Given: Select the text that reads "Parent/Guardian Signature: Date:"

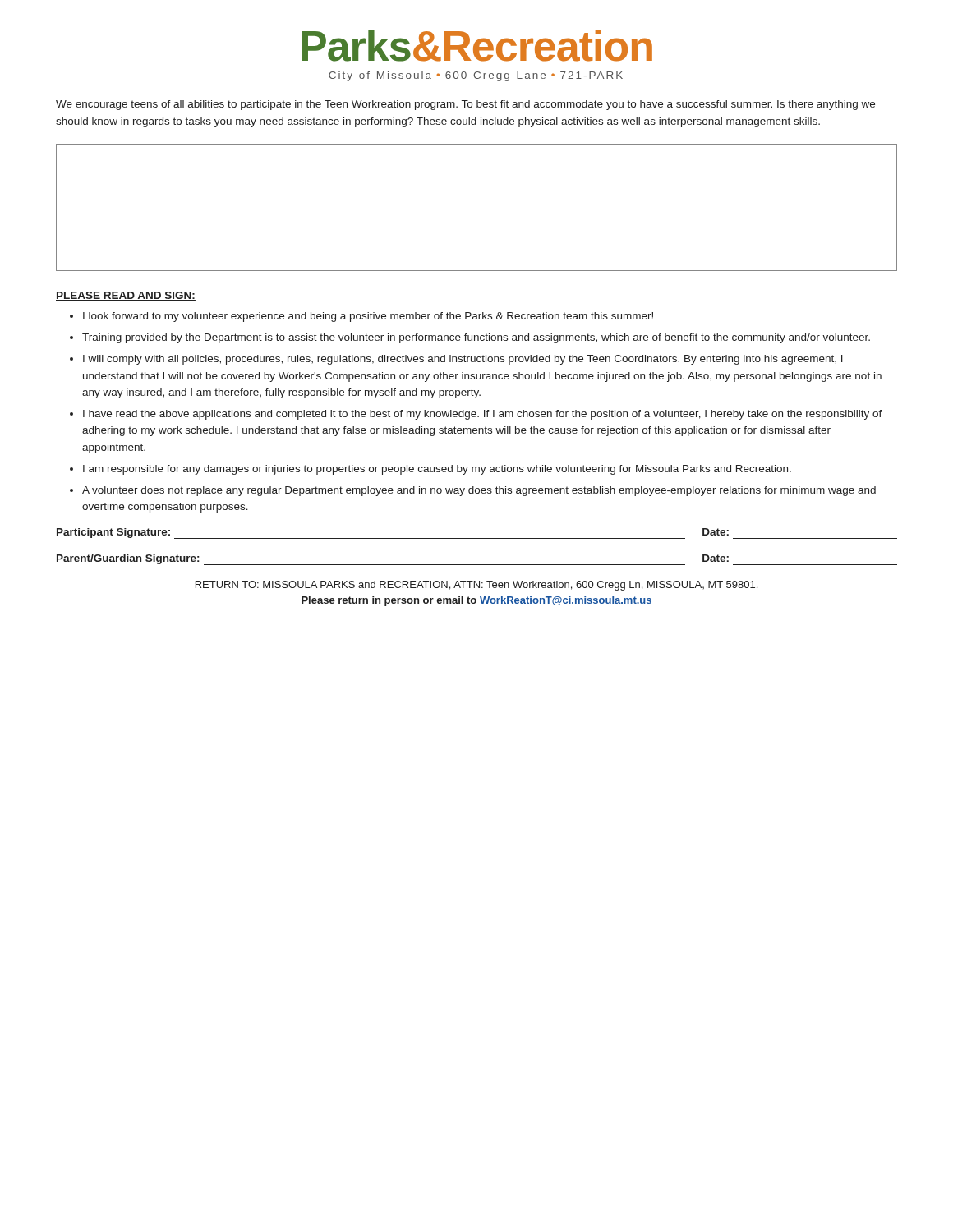Looking at the screenshot, I should tap(476, 558).
